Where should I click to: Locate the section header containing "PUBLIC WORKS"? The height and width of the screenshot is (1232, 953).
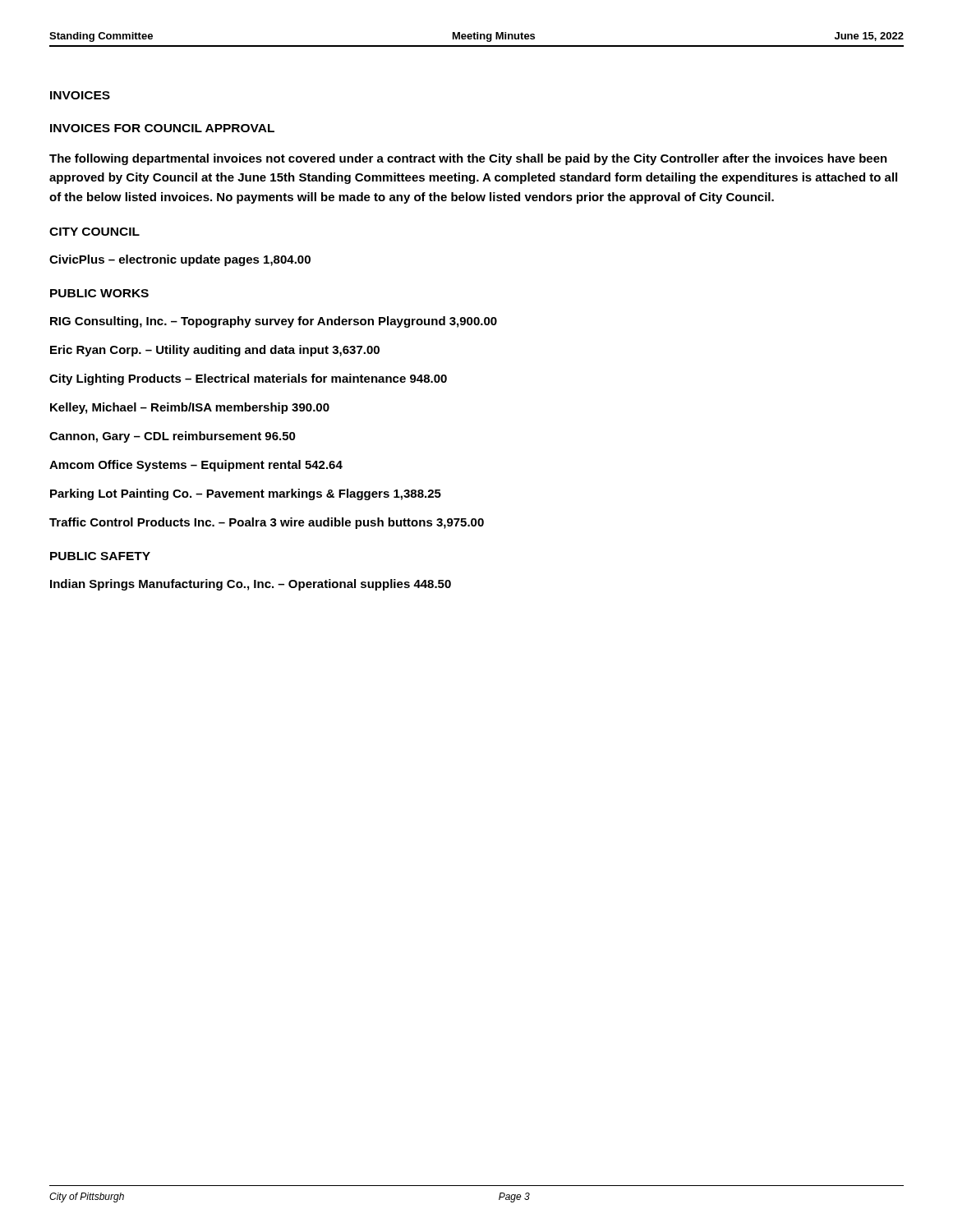coord(99,293)
